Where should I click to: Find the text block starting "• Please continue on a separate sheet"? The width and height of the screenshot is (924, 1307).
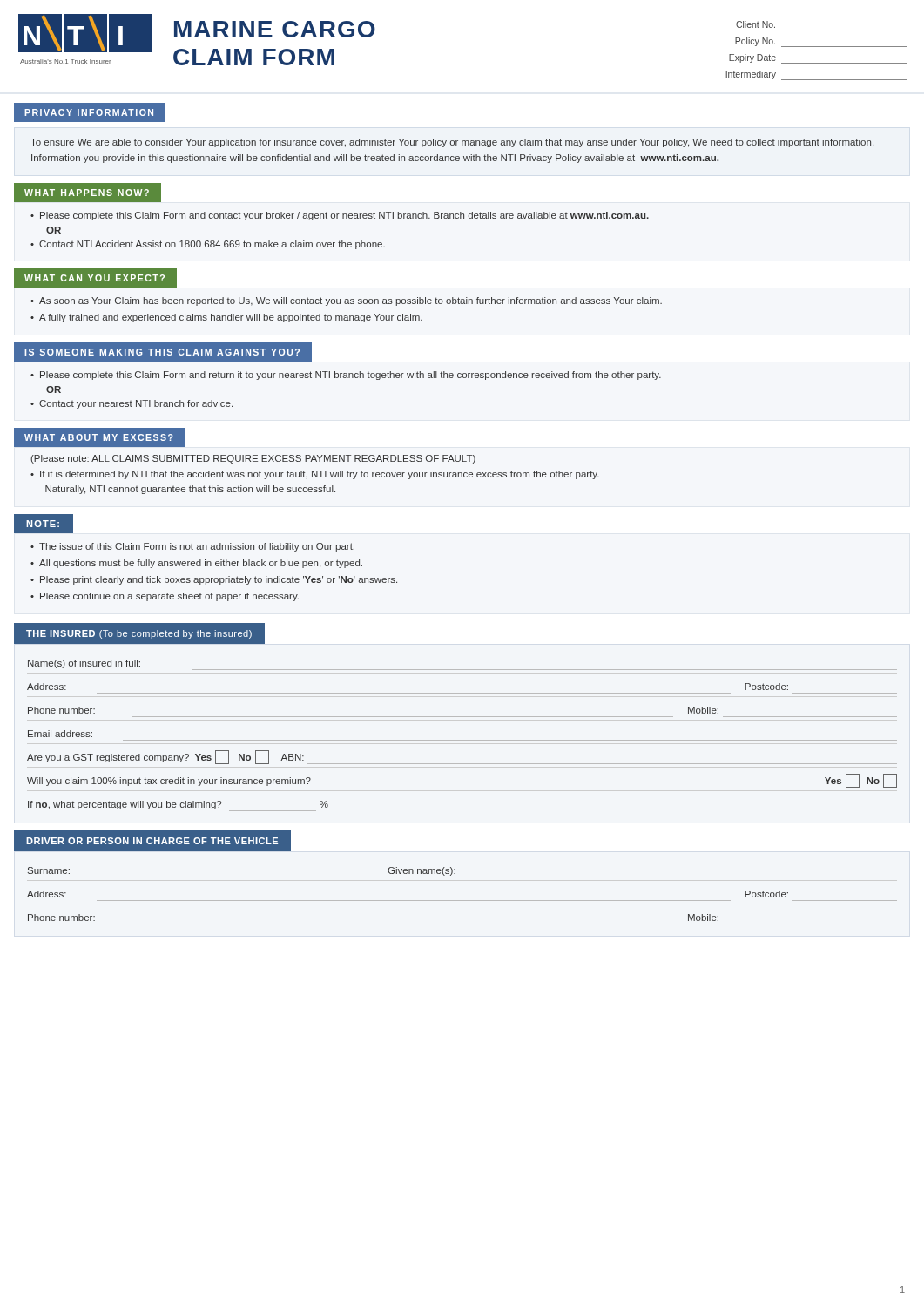pos(165,597)
